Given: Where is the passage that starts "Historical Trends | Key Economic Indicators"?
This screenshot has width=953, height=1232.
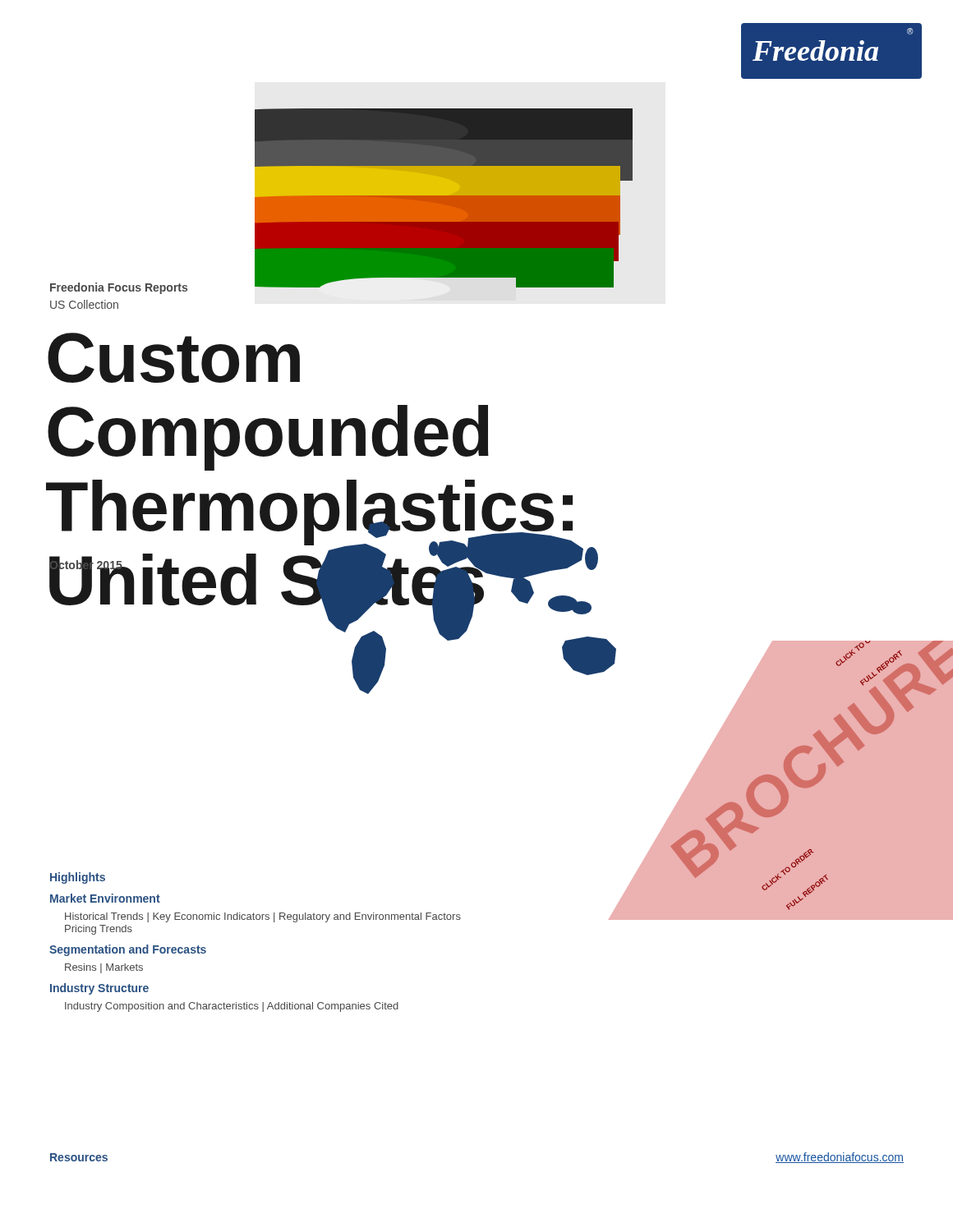Looking at the screenshot, I should (x=262, y=922).
